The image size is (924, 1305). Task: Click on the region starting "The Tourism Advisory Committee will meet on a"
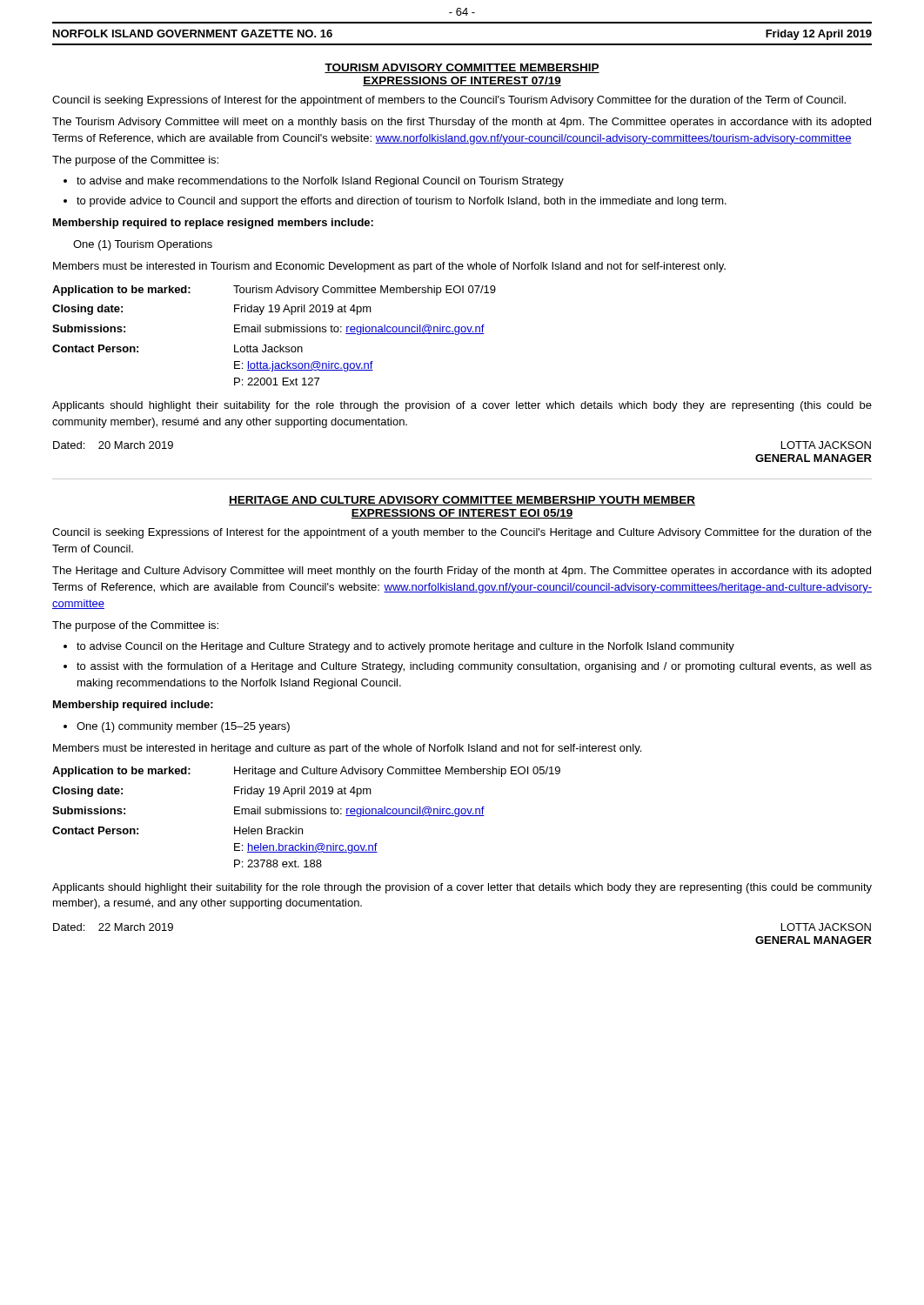coord(462,130)
